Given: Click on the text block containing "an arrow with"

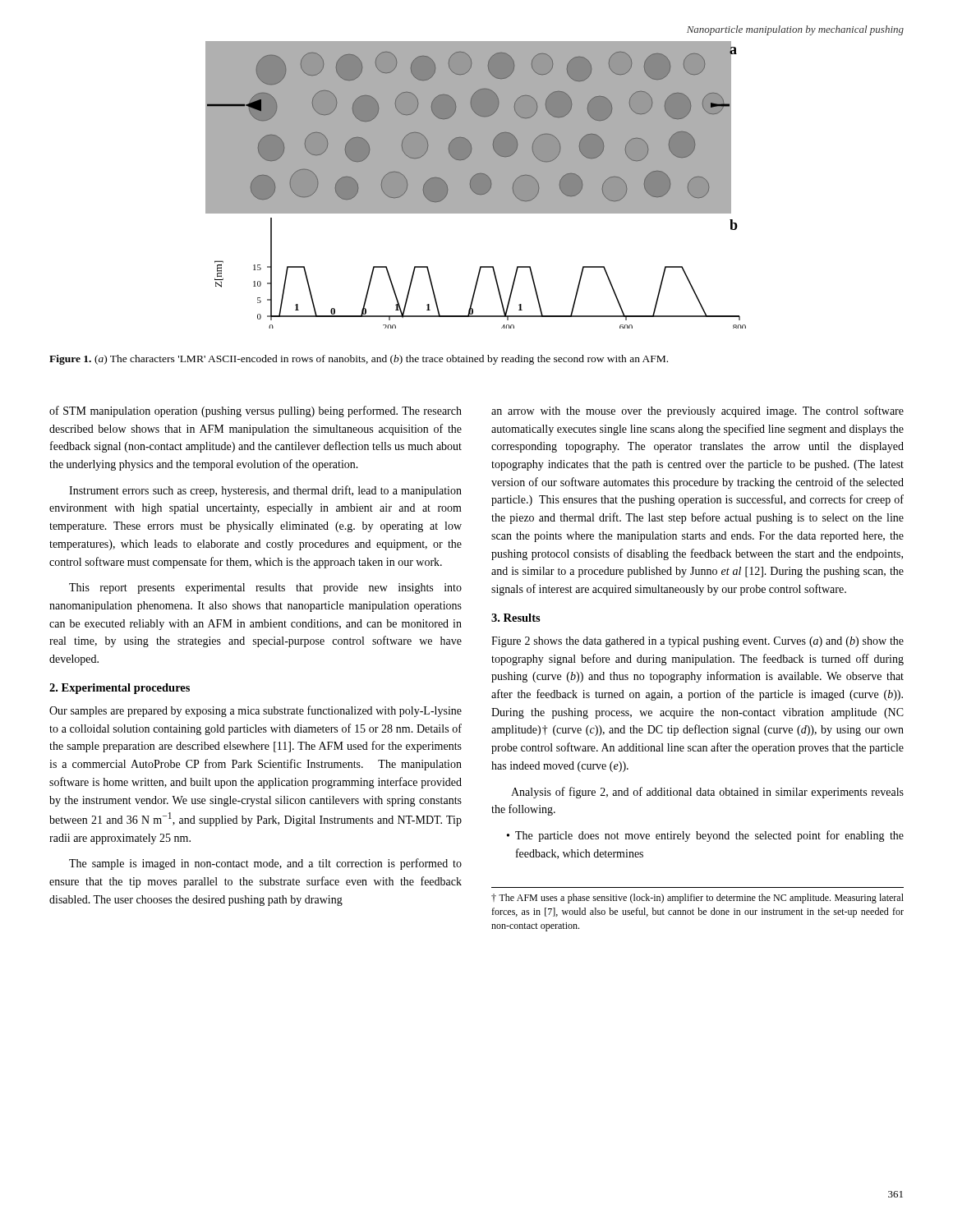Looking at the screenshot, I should tap(698, 500).
